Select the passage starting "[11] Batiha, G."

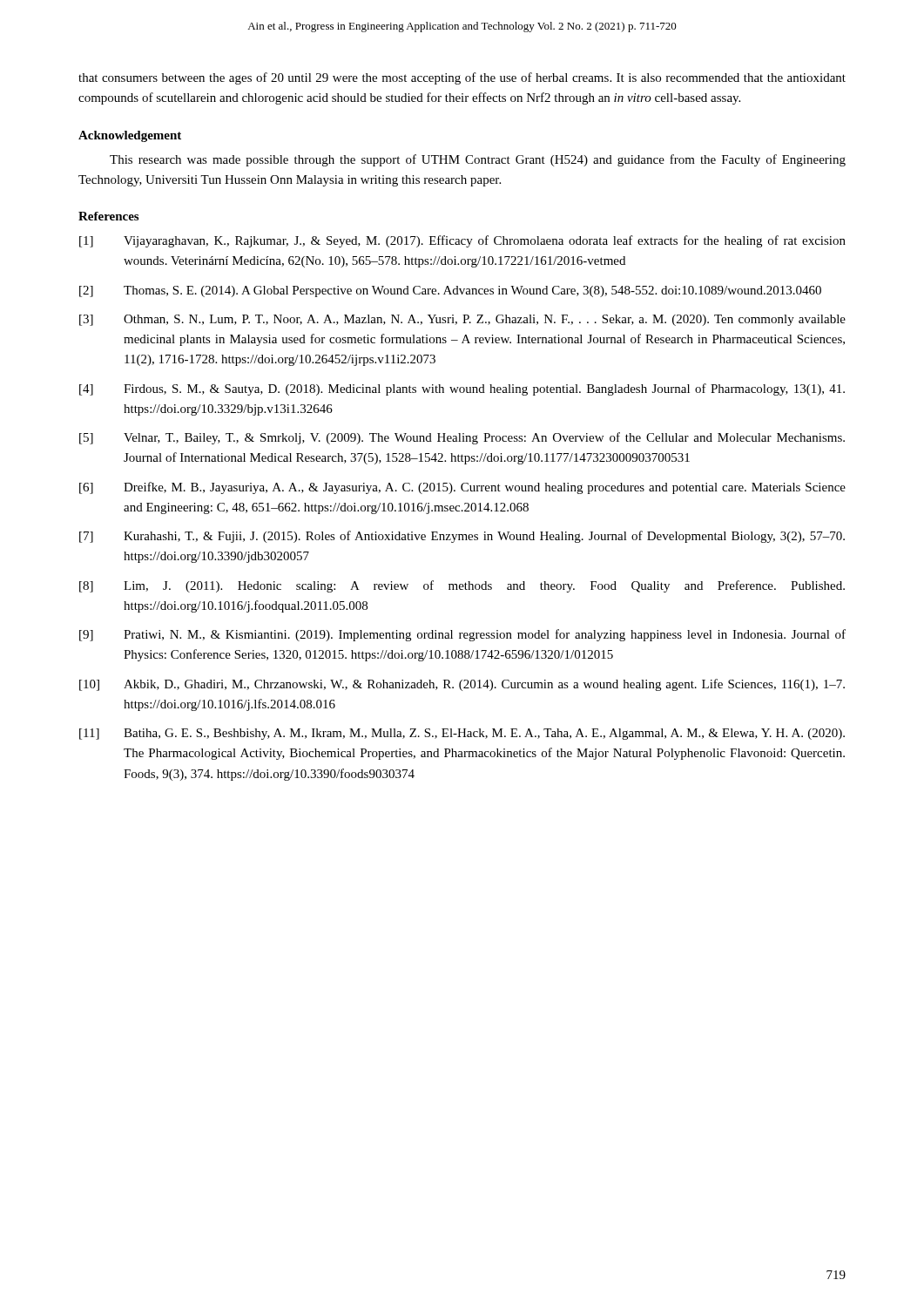462,754
